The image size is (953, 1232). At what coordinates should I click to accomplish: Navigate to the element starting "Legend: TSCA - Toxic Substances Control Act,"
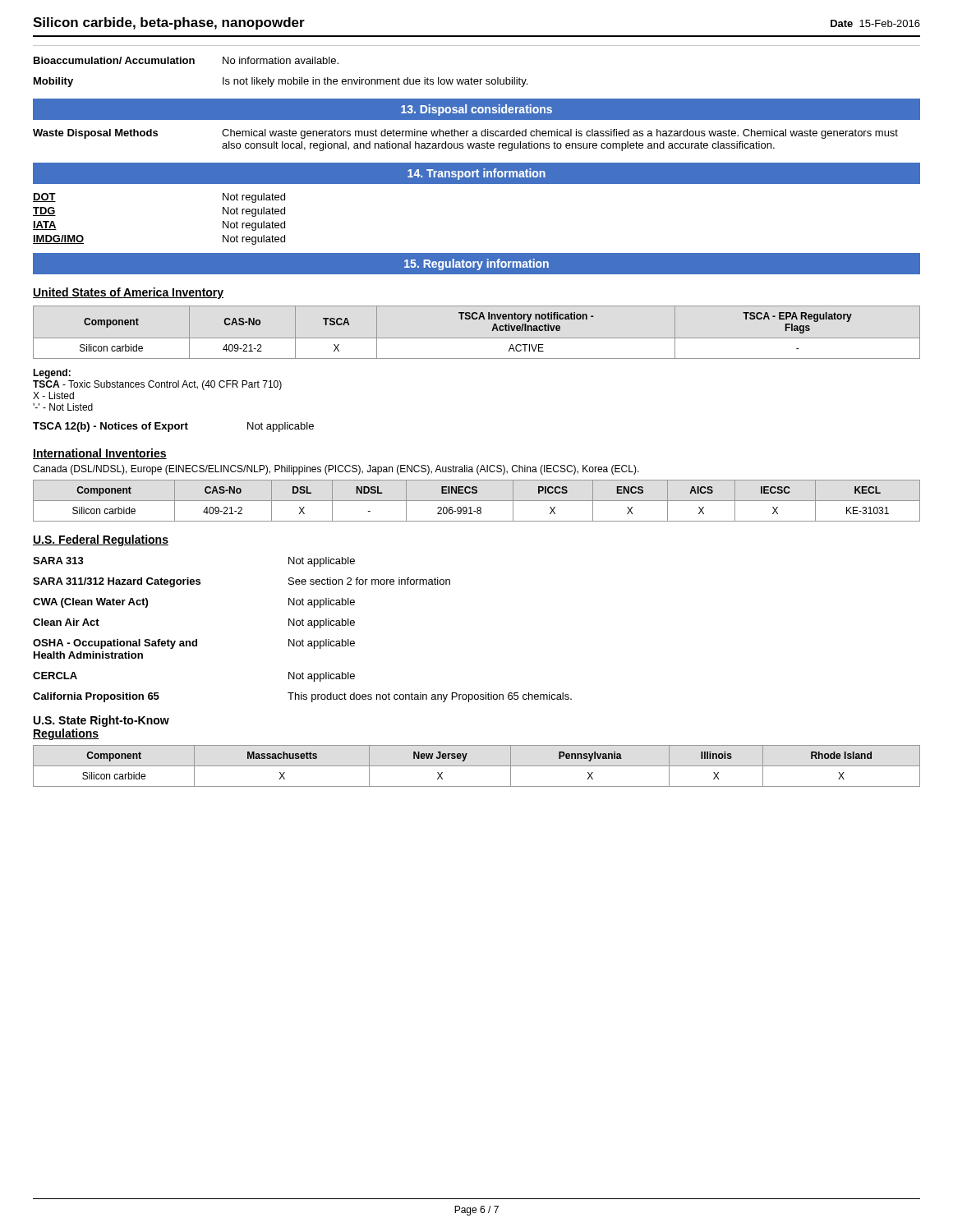pos(157,390)
